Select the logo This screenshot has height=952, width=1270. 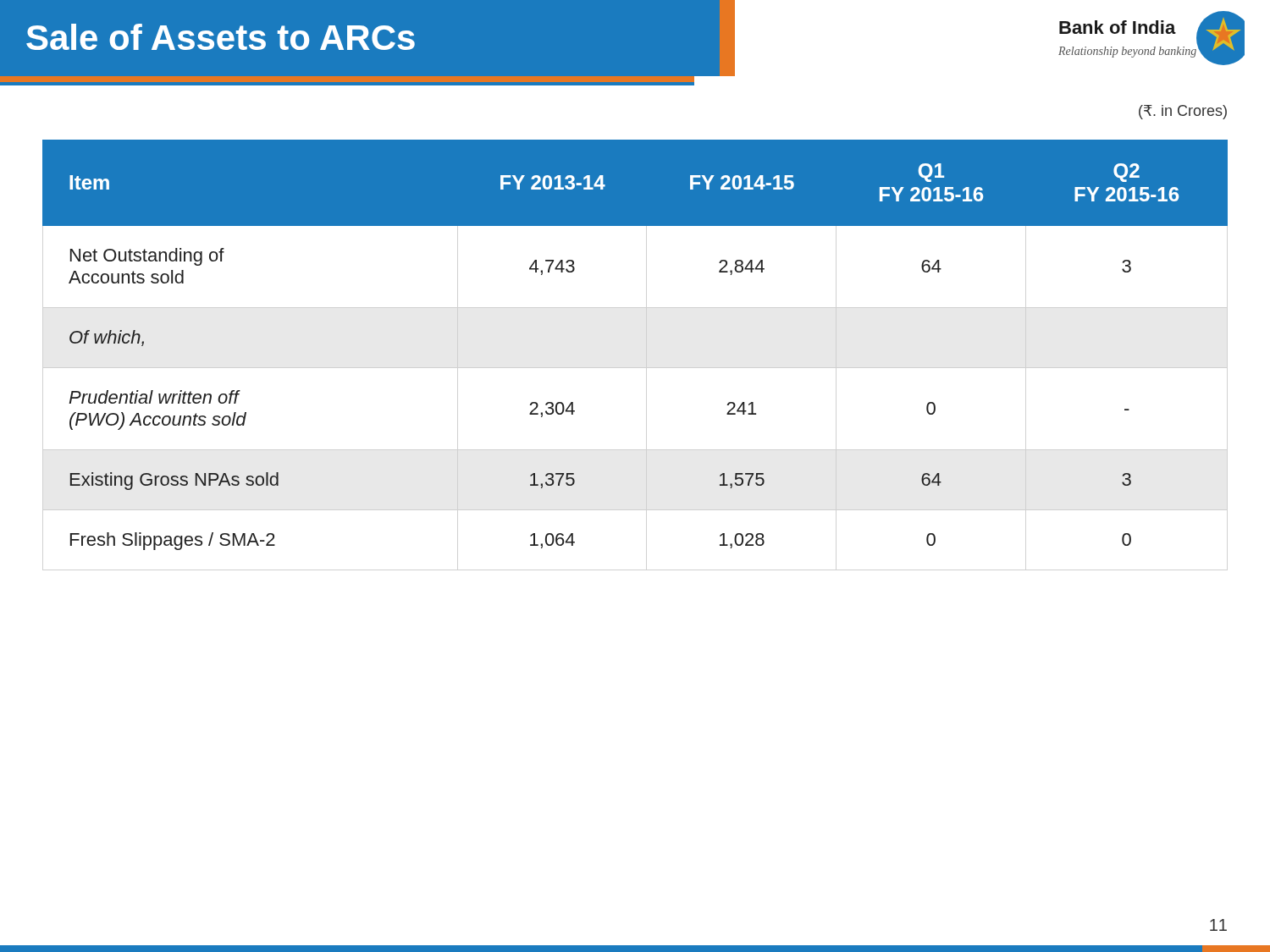1151,40
